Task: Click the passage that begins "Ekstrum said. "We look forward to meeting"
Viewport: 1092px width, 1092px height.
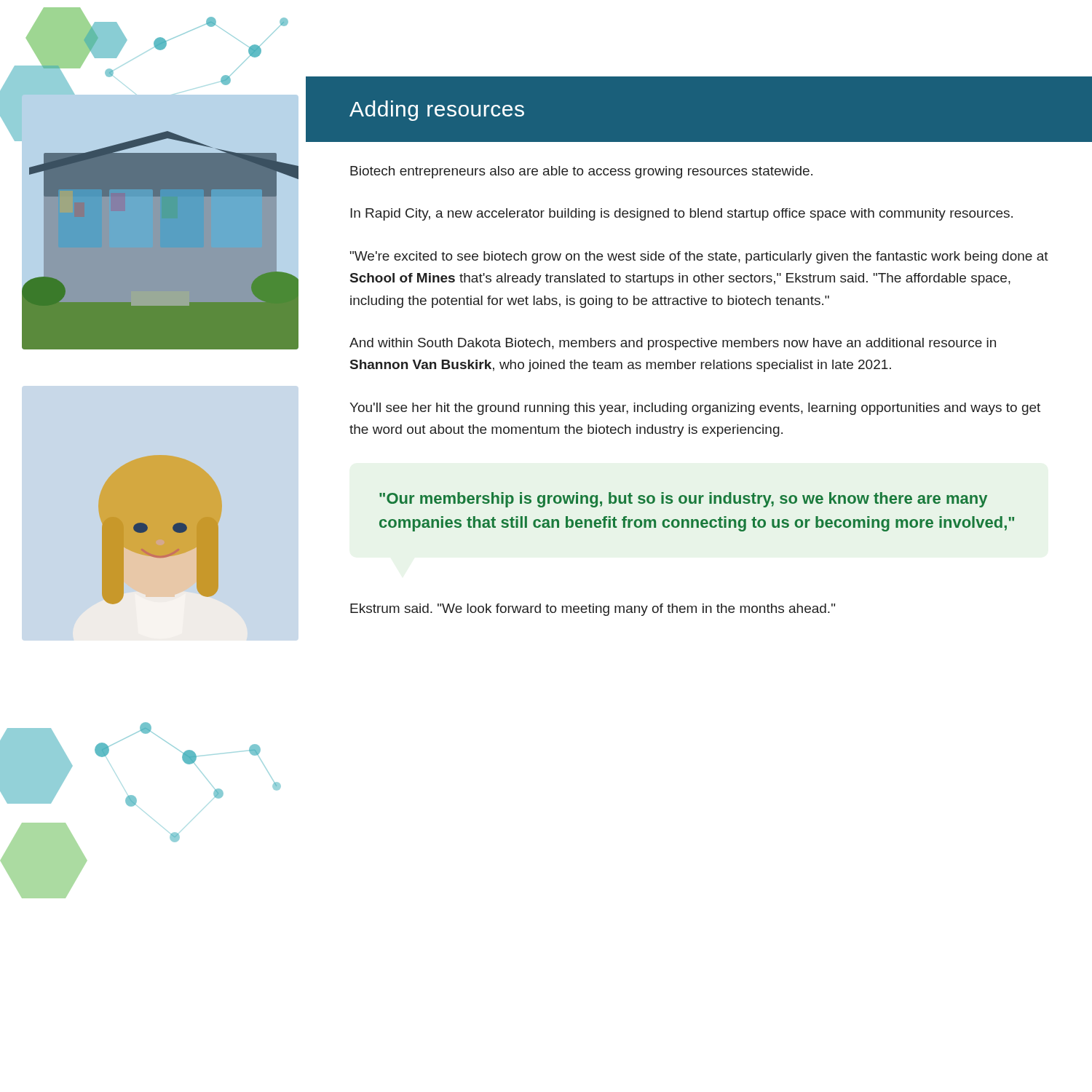Action: pos(593,608)
